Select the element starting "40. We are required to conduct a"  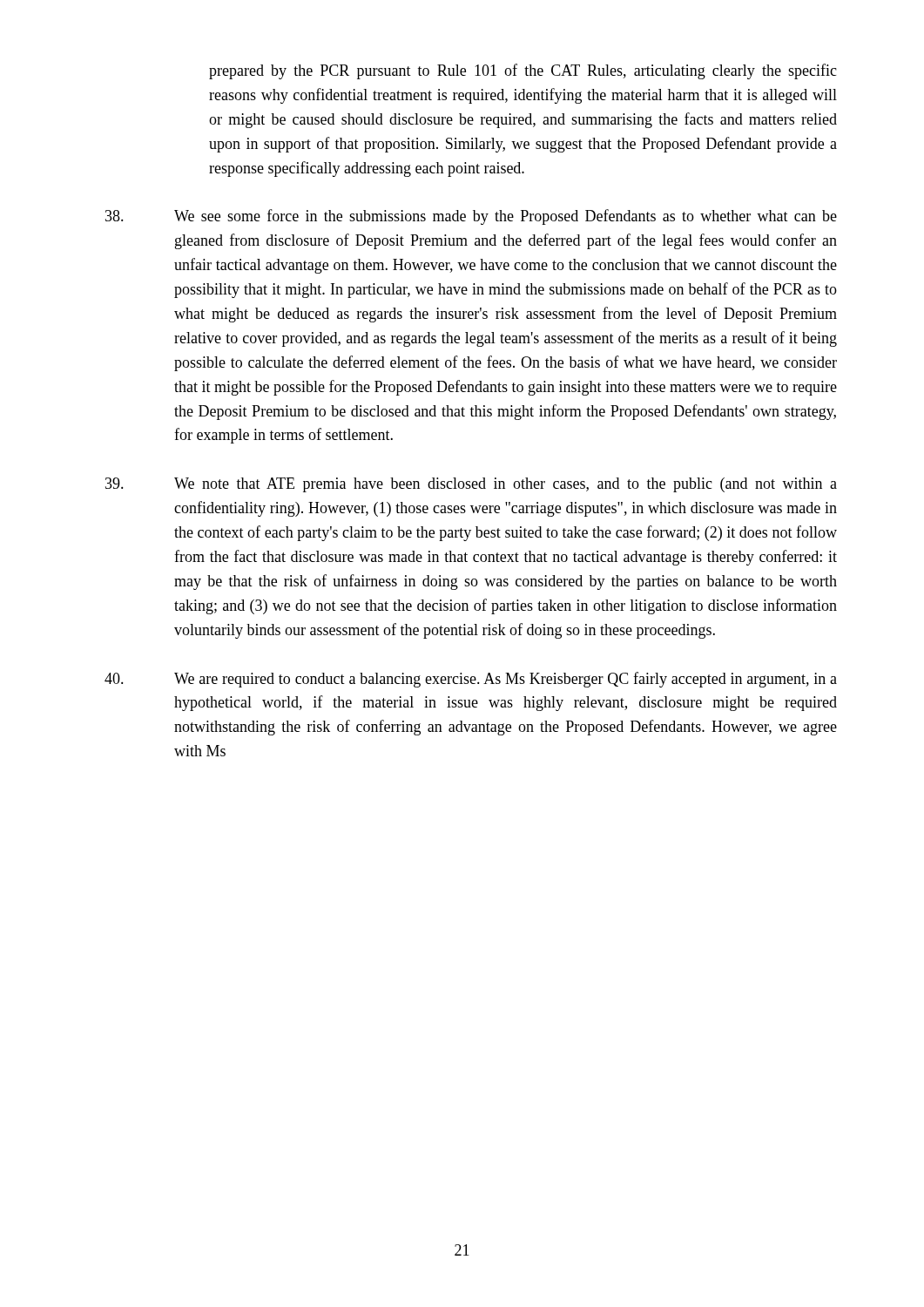click(471, 716)
